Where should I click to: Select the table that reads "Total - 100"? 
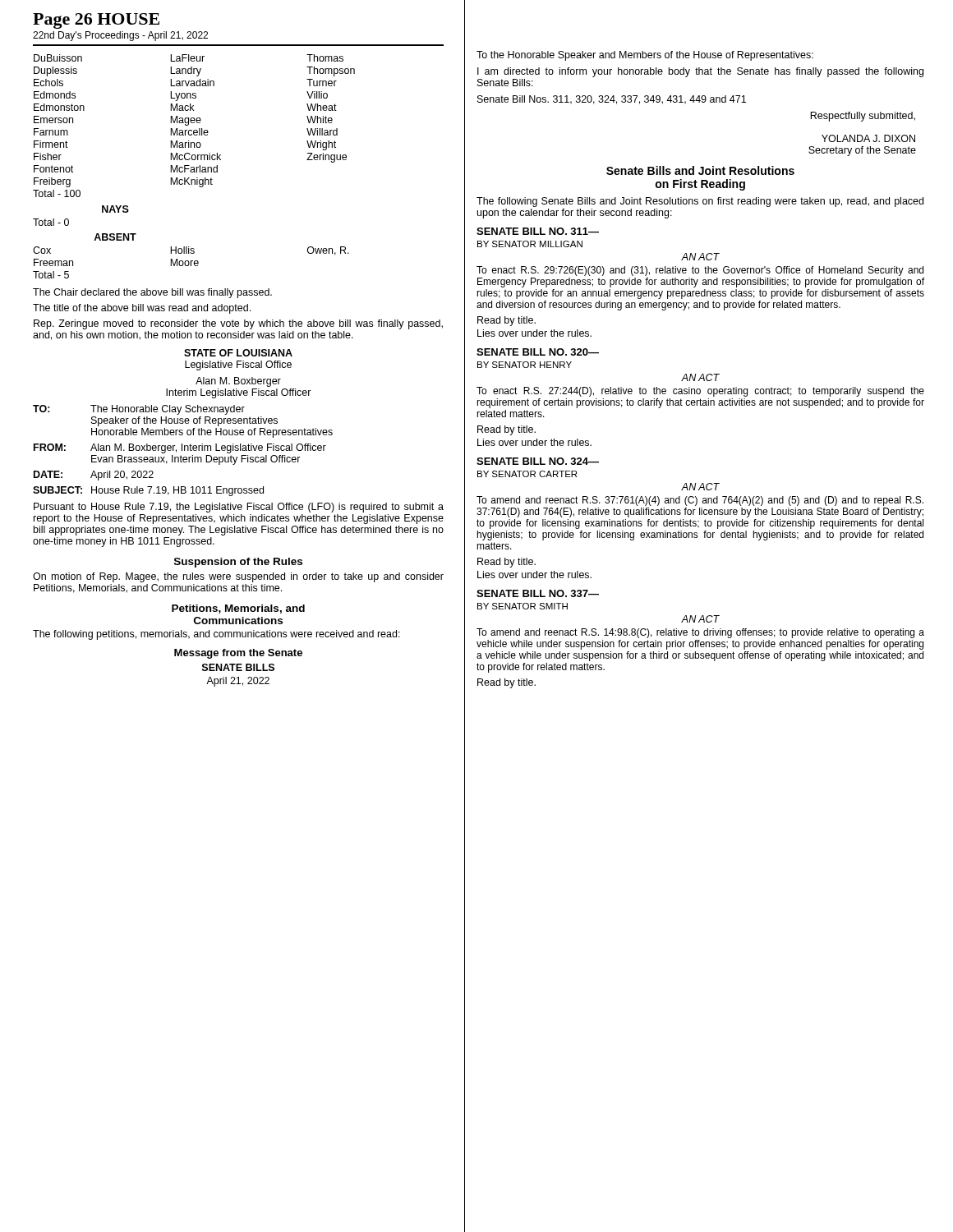(238, 127)
